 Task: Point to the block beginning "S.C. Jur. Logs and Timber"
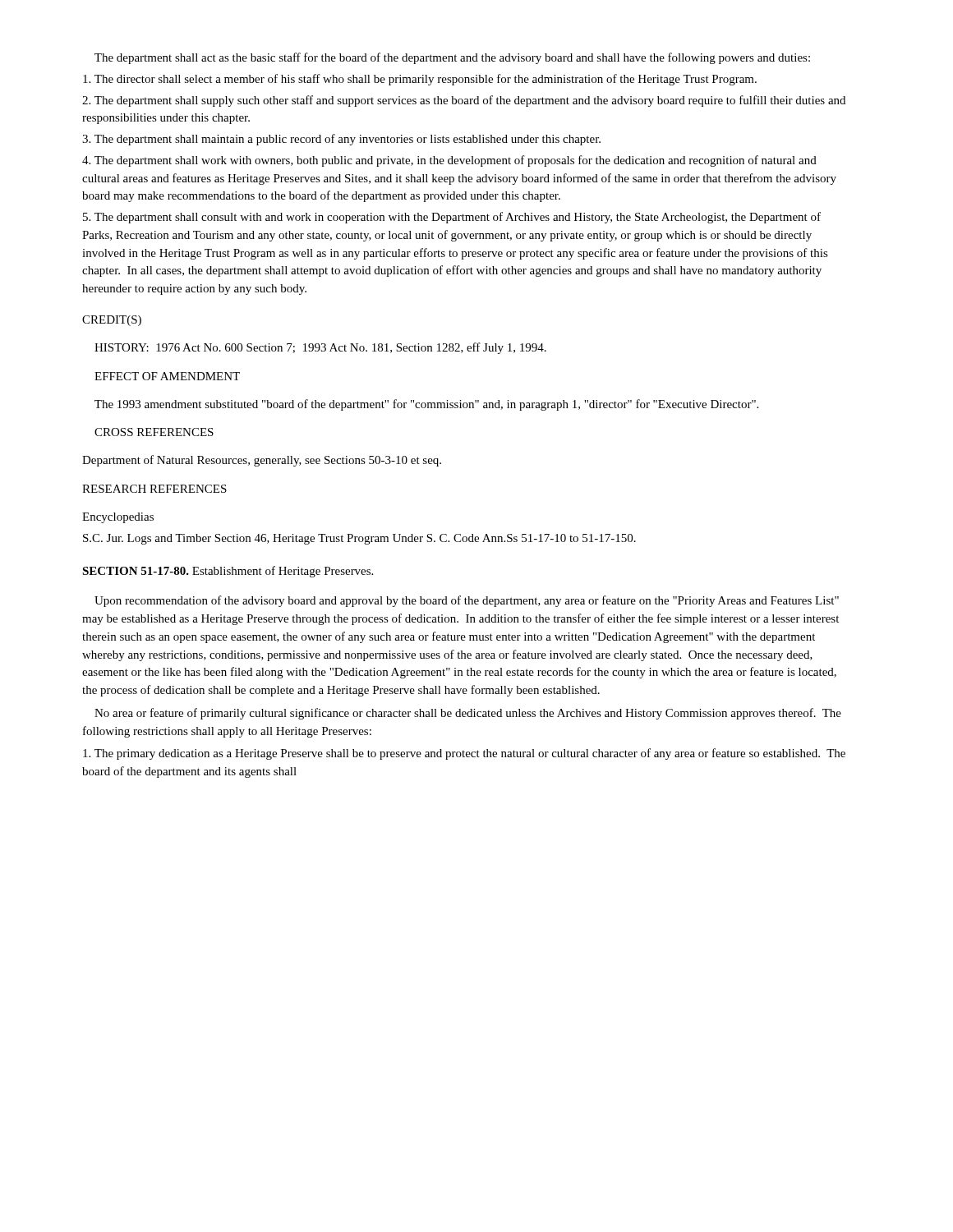coord(464,538)
